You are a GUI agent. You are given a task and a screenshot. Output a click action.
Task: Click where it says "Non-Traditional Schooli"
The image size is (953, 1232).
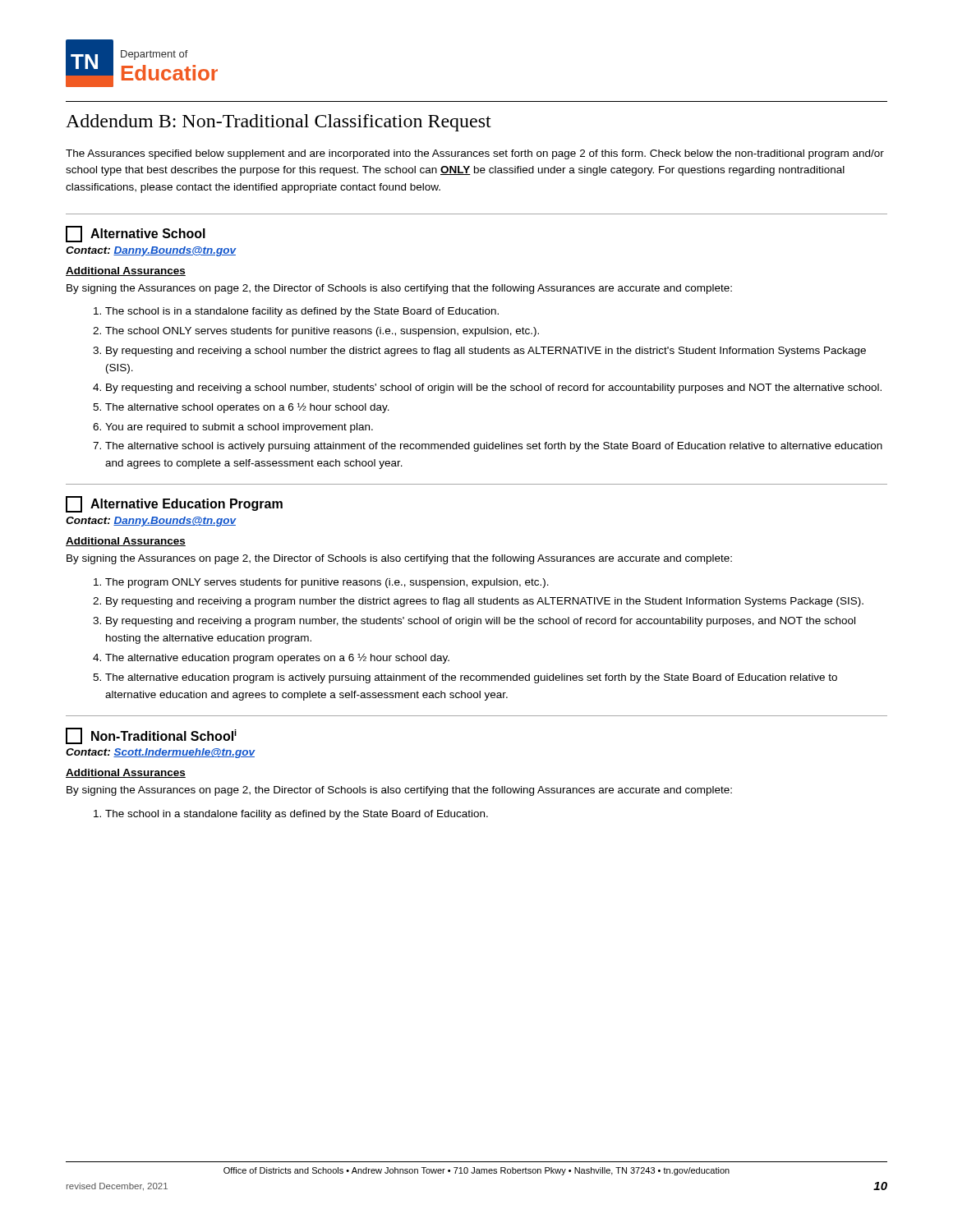tap(151, 736)
